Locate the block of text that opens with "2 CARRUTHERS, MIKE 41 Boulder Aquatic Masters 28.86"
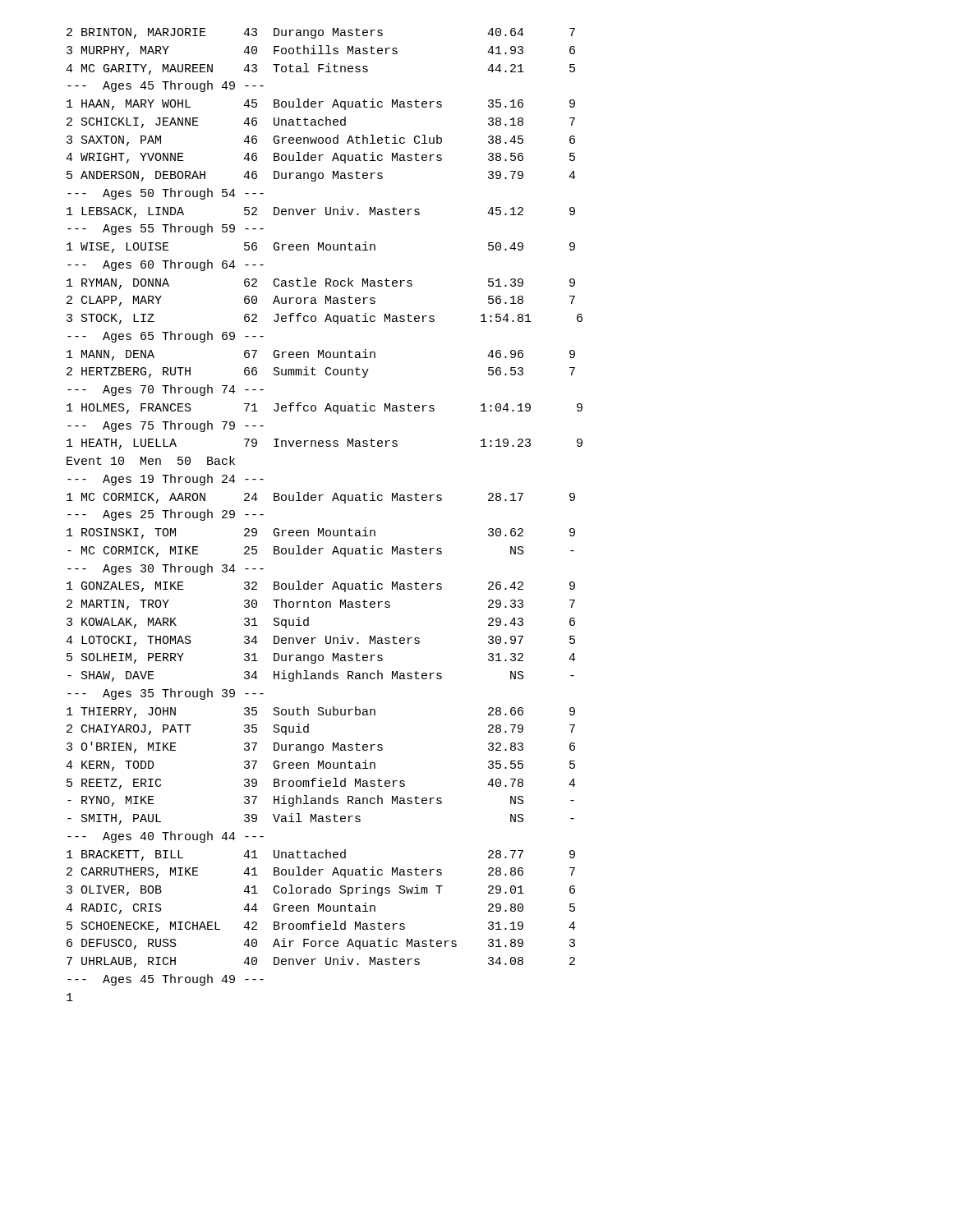 click(x=321, y=872)
